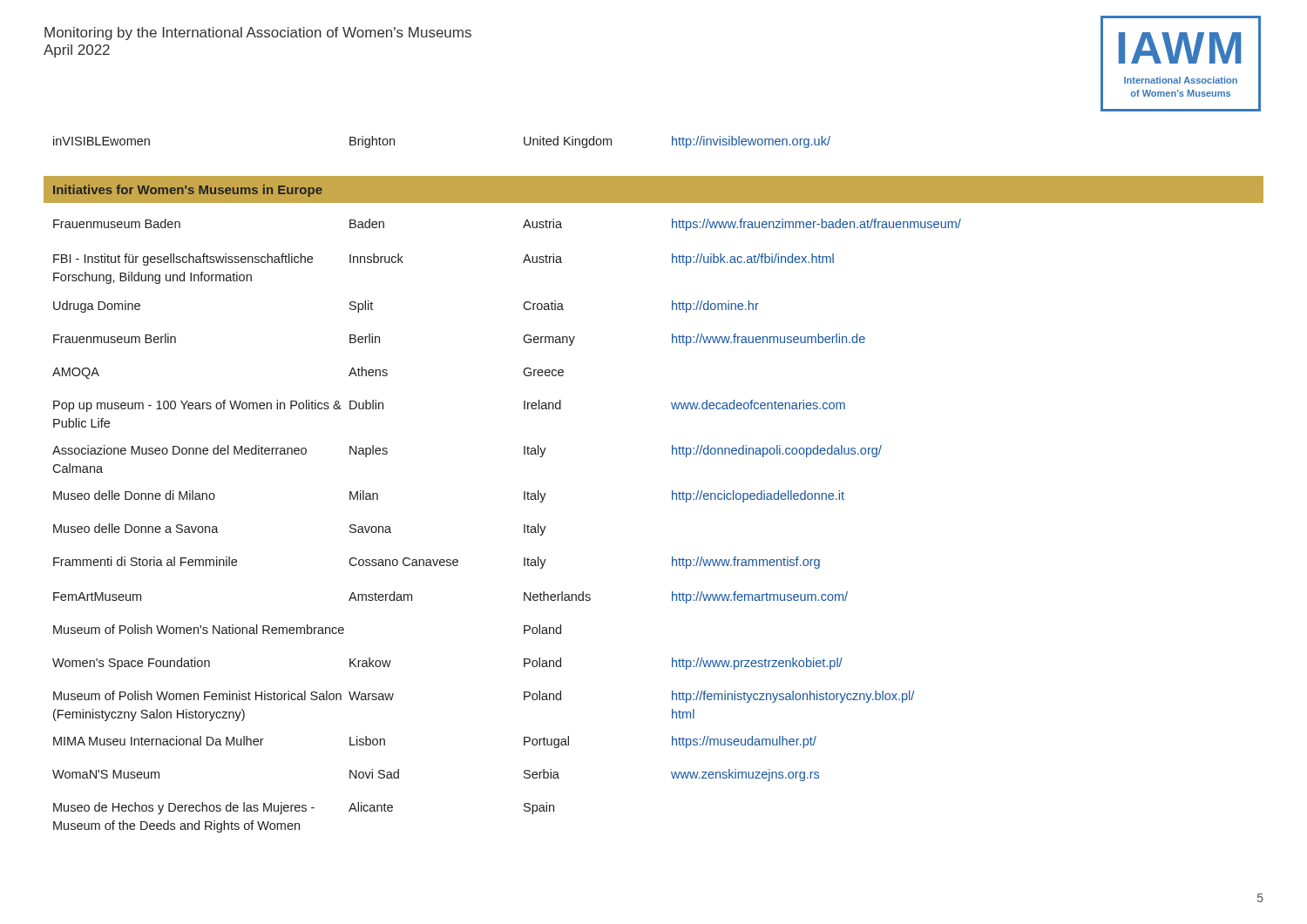This screenshot has width=1307, height=924.
Task: Find the region starting "Initiatives for Women's Museums in"
Action: (187, 189)
